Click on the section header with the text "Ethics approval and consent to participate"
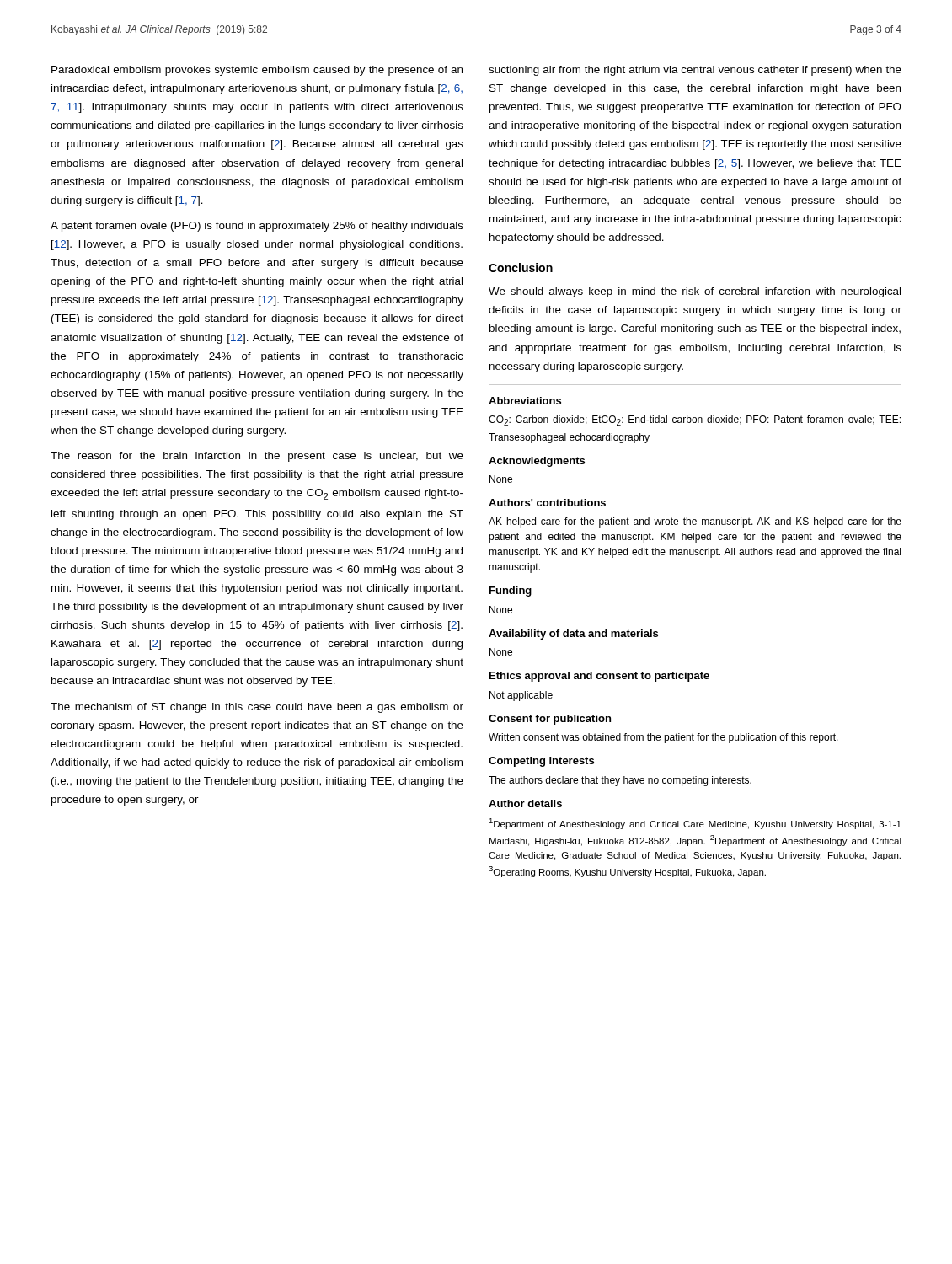This screenshot has height=1264, width=952. pos(599,676)
